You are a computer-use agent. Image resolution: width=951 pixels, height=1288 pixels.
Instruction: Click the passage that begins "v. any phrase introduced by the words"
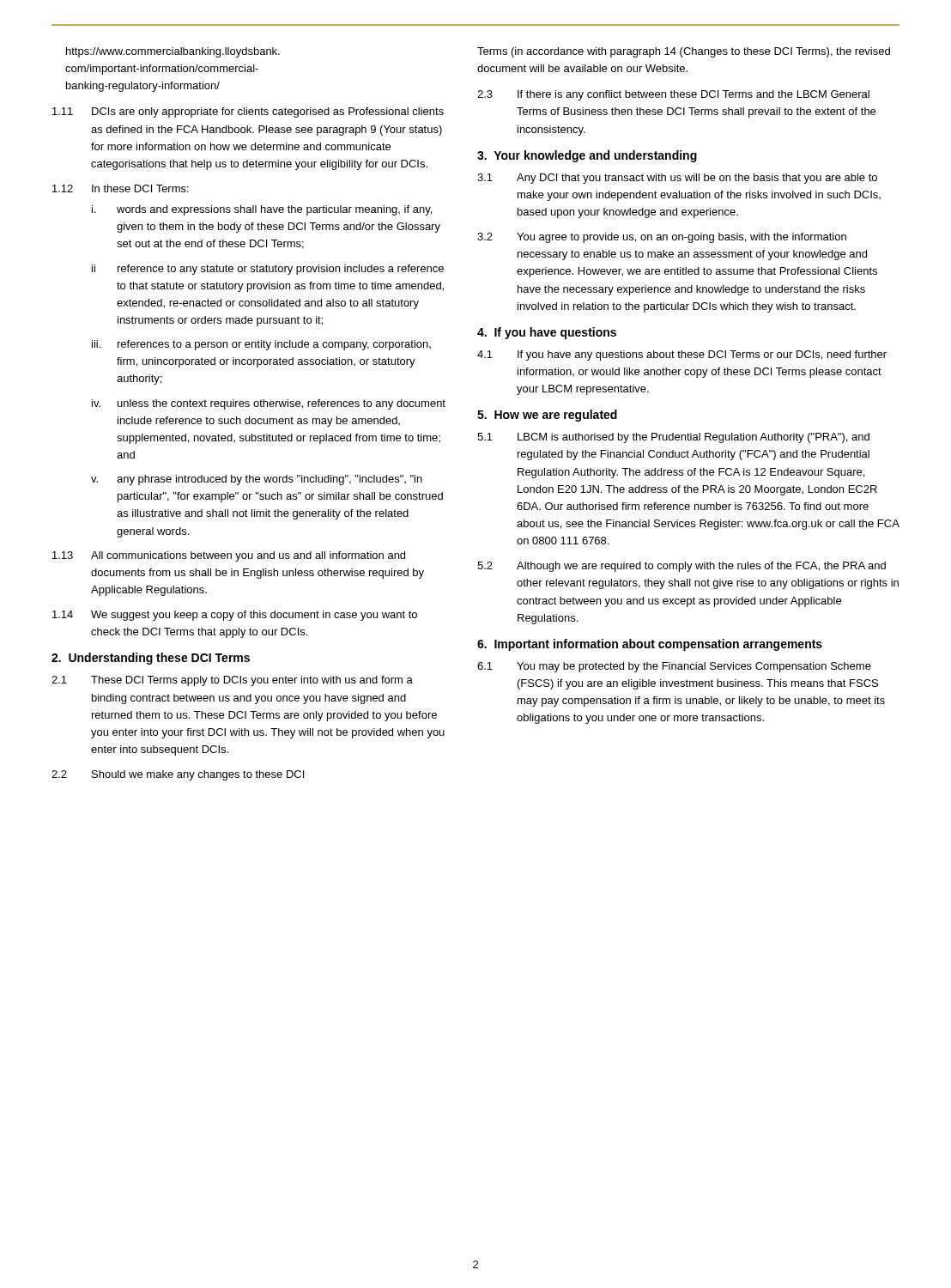(269, 505)
